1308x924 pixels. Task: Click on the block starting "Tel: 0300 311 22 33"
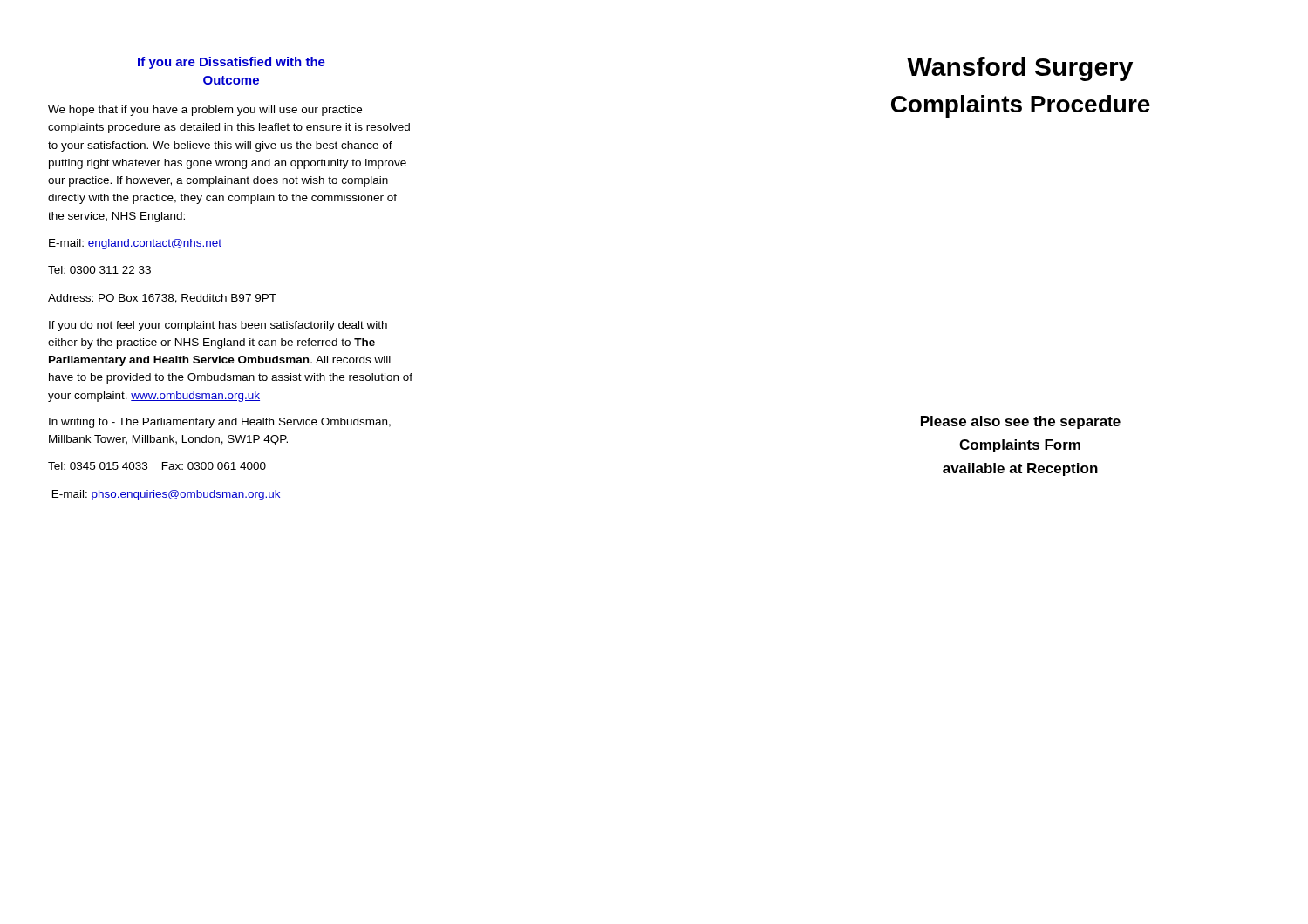coord(100,270)
